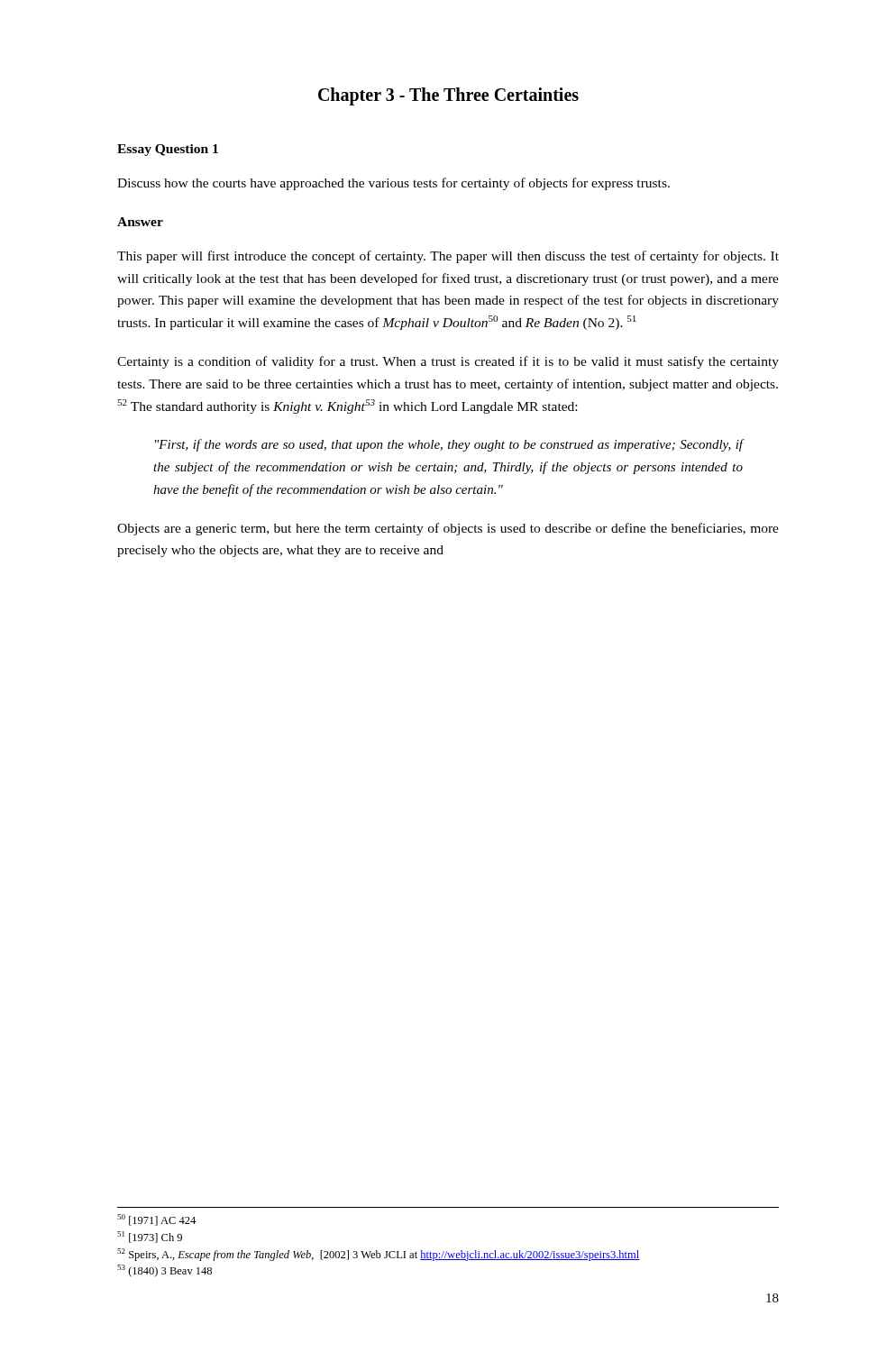Locate the block of text that opens with "Discuss how the"
The height and width of the screenshot is (1352, 896).
click(394, 183)
